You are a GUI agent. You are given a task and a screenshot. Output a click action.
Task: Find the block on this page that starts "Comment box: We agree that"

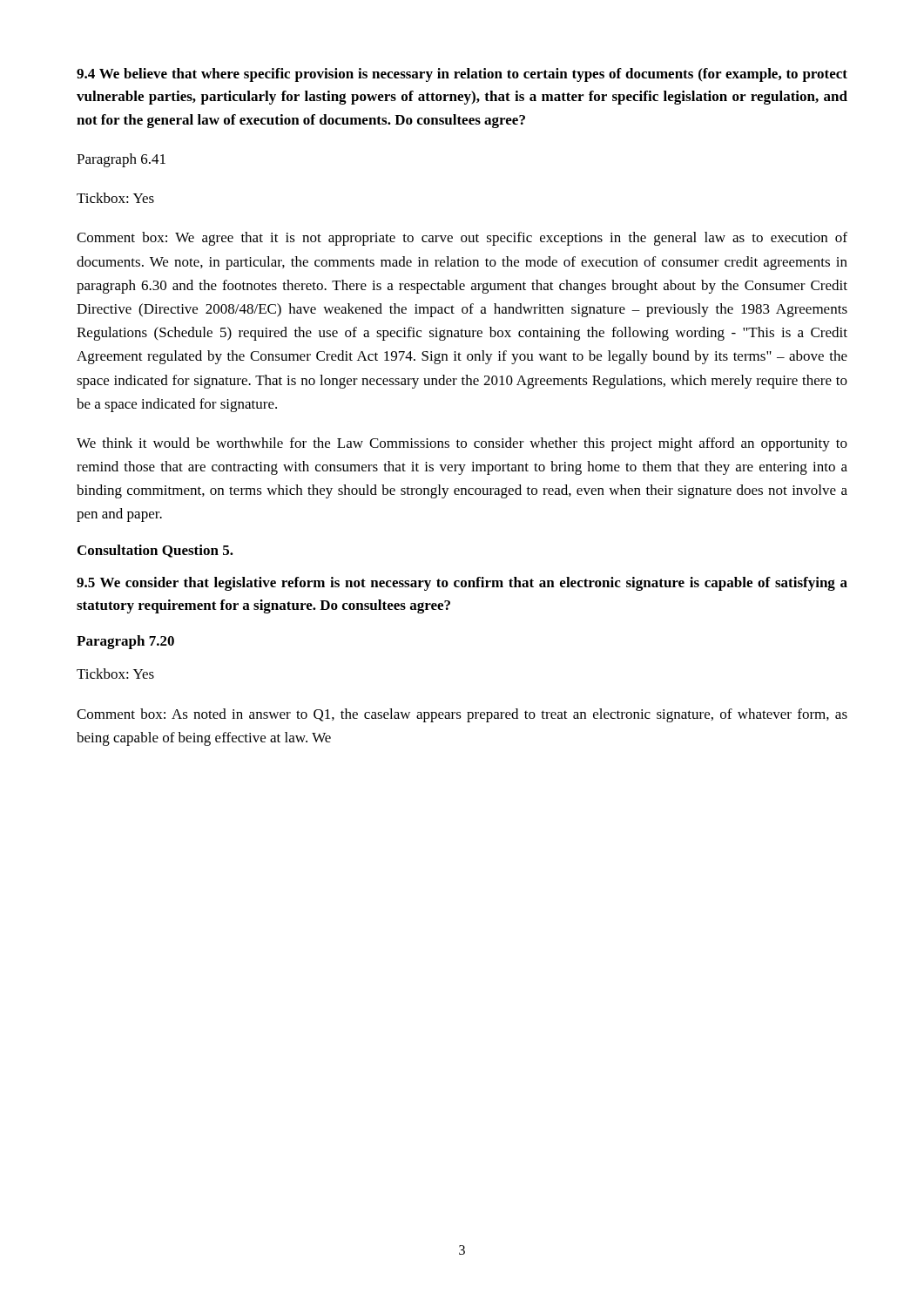tap(462, 321)
